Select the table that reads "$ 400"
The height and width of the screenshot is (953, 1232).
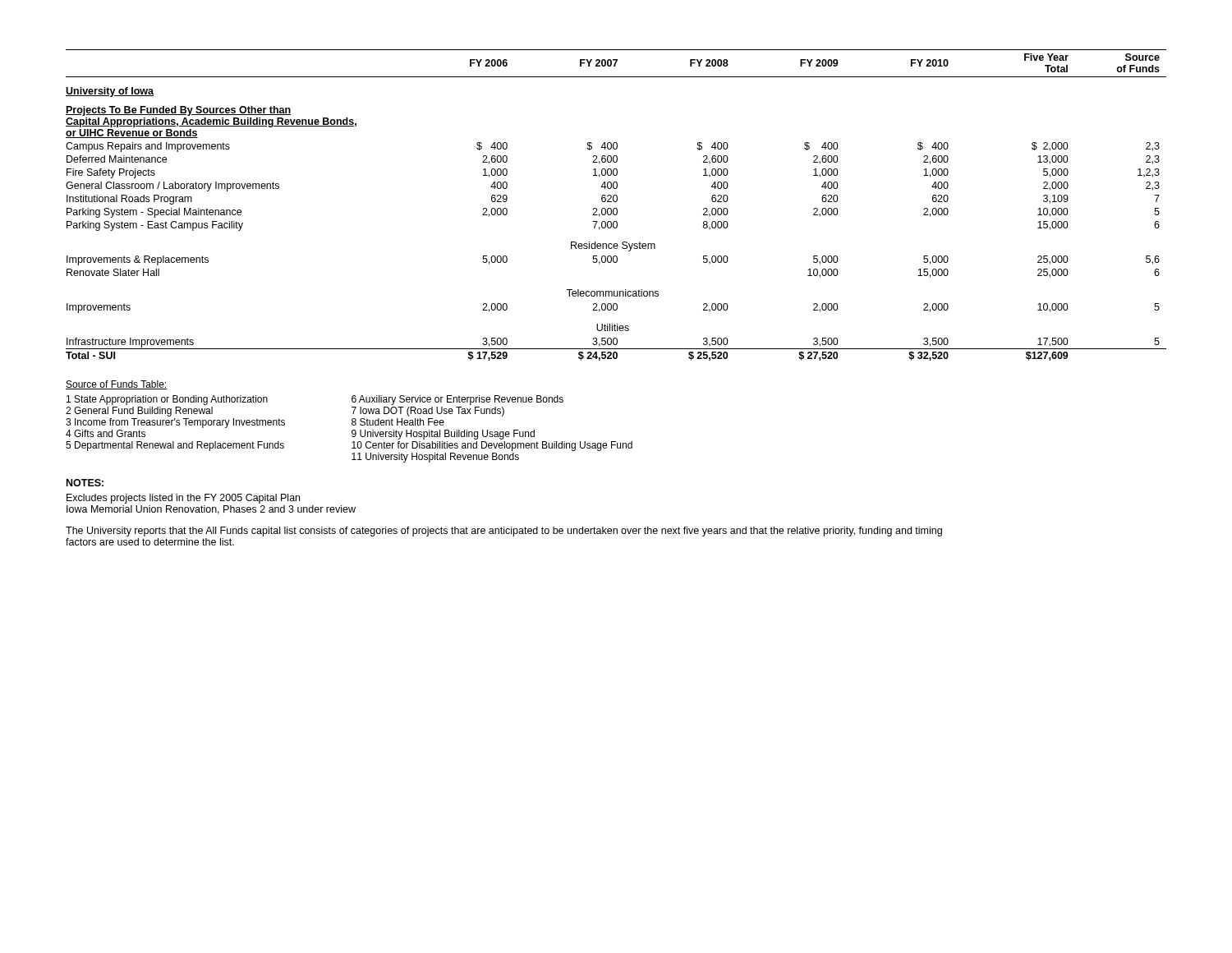point(616,206)
